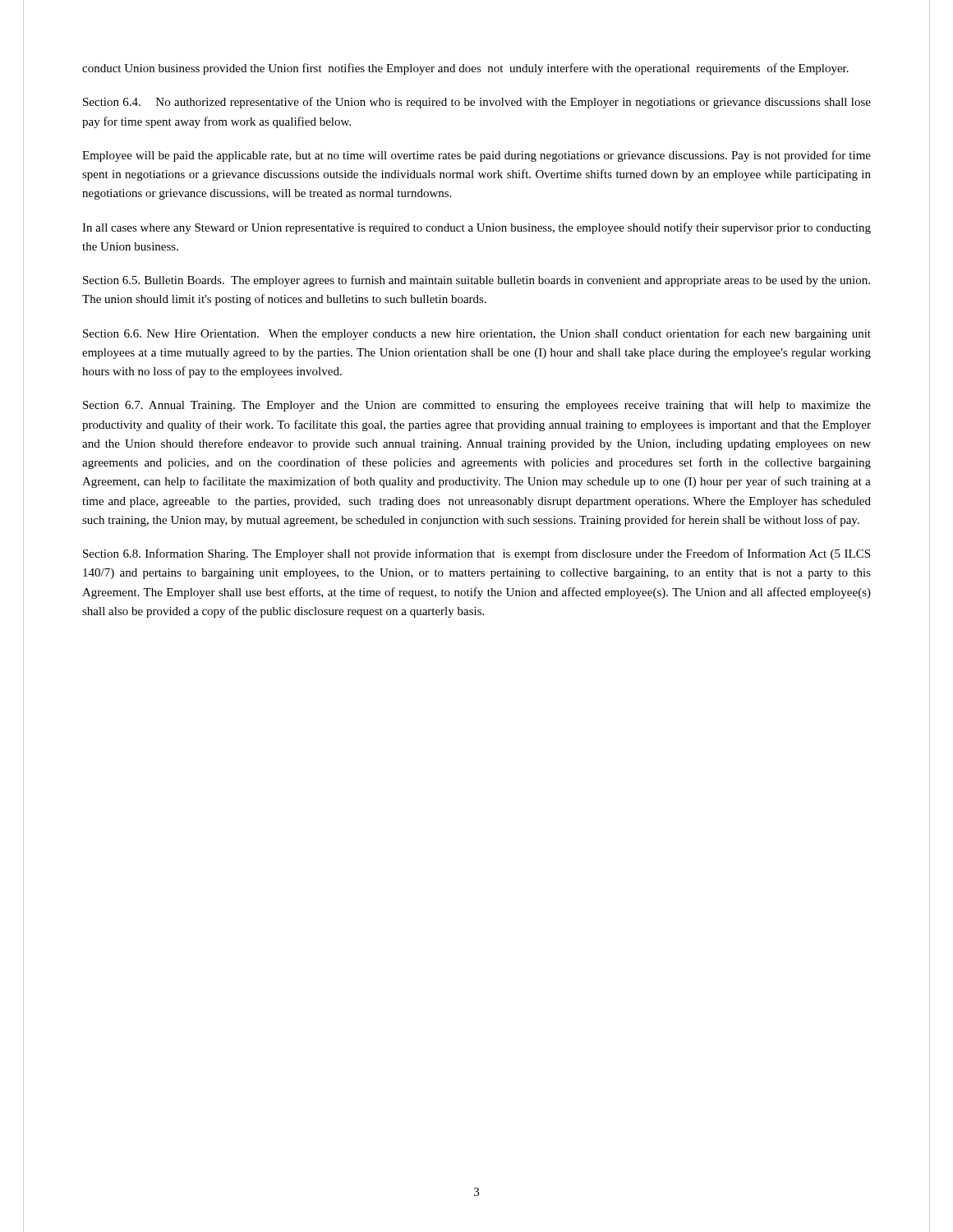
Task: Locate the block of text that opens with "In all cases where any"
Action: pos(476,237)
